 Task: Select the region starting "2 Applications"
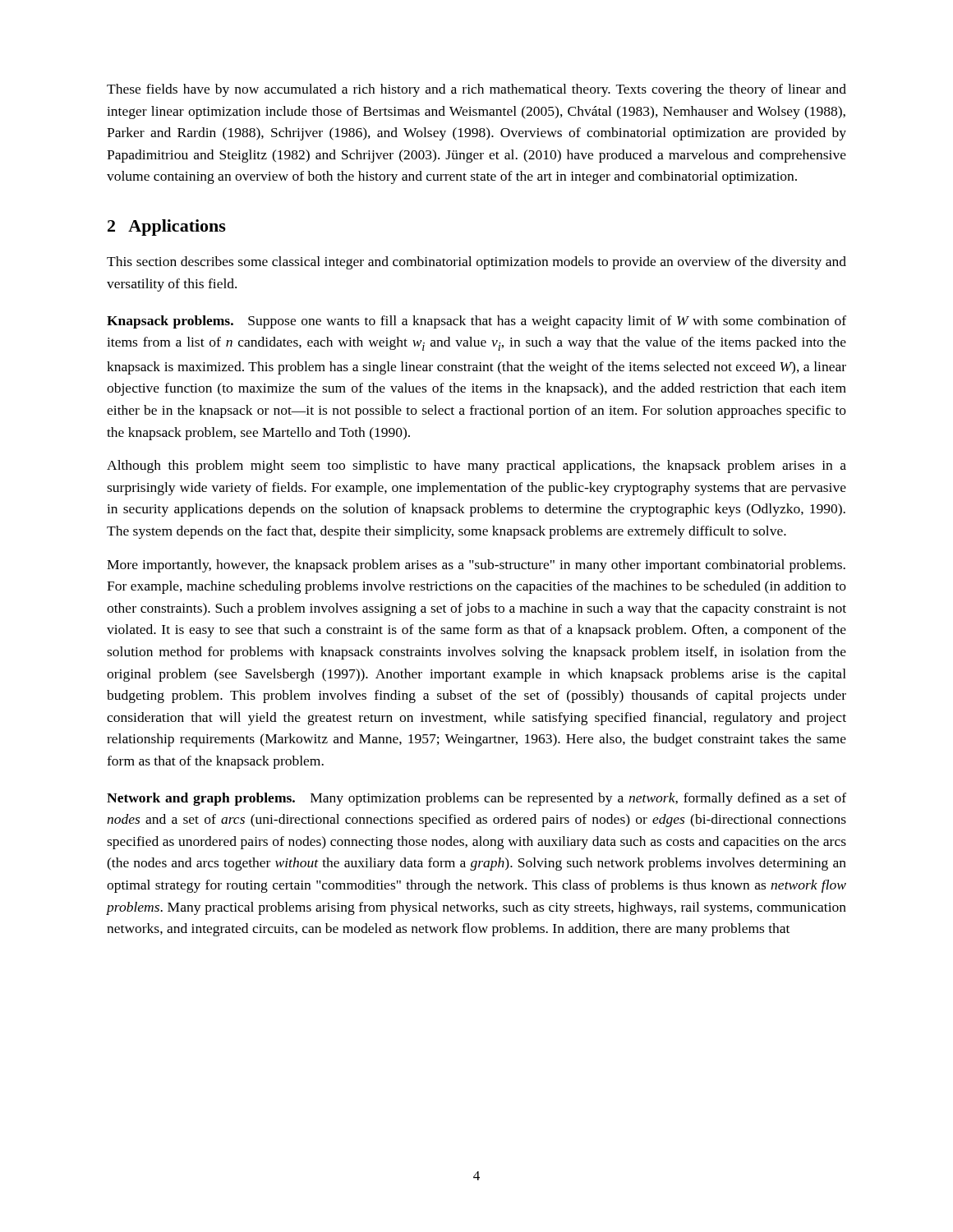[166, 225]
